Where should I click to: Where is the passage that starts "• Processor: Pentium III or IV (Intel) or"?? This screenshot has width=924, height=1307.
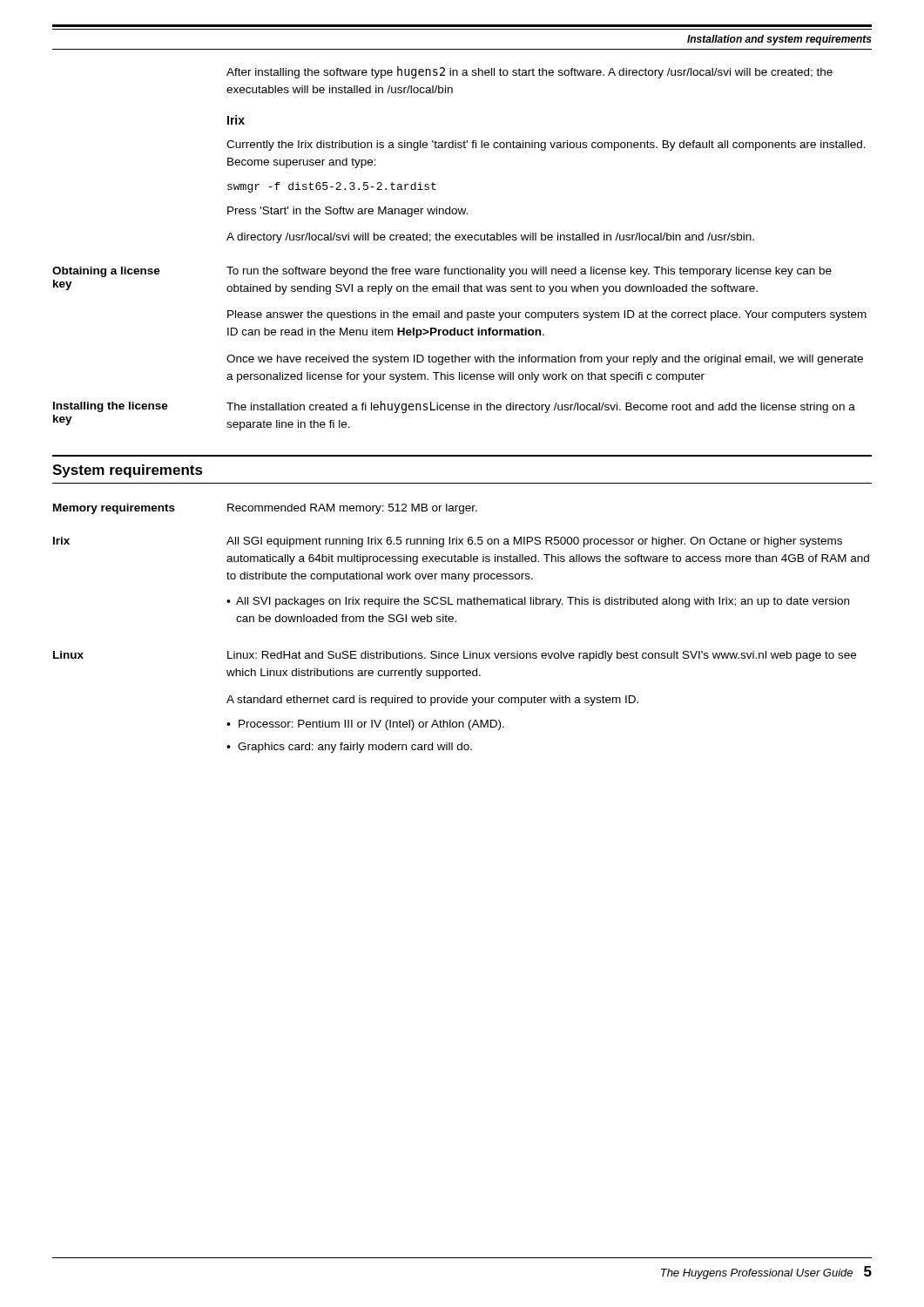366,724
